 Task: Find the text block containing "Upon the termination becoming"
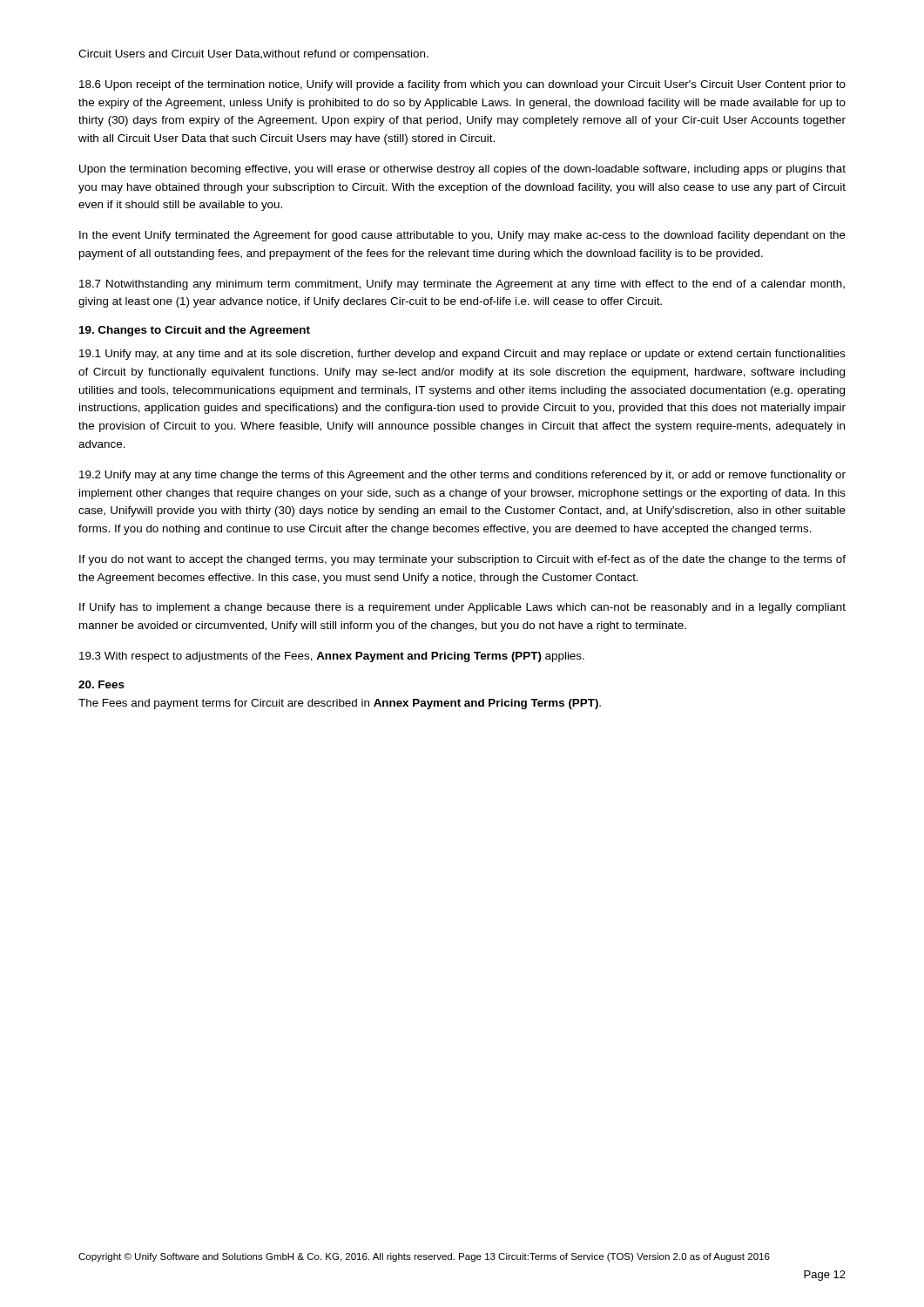(x=462, y=187)
